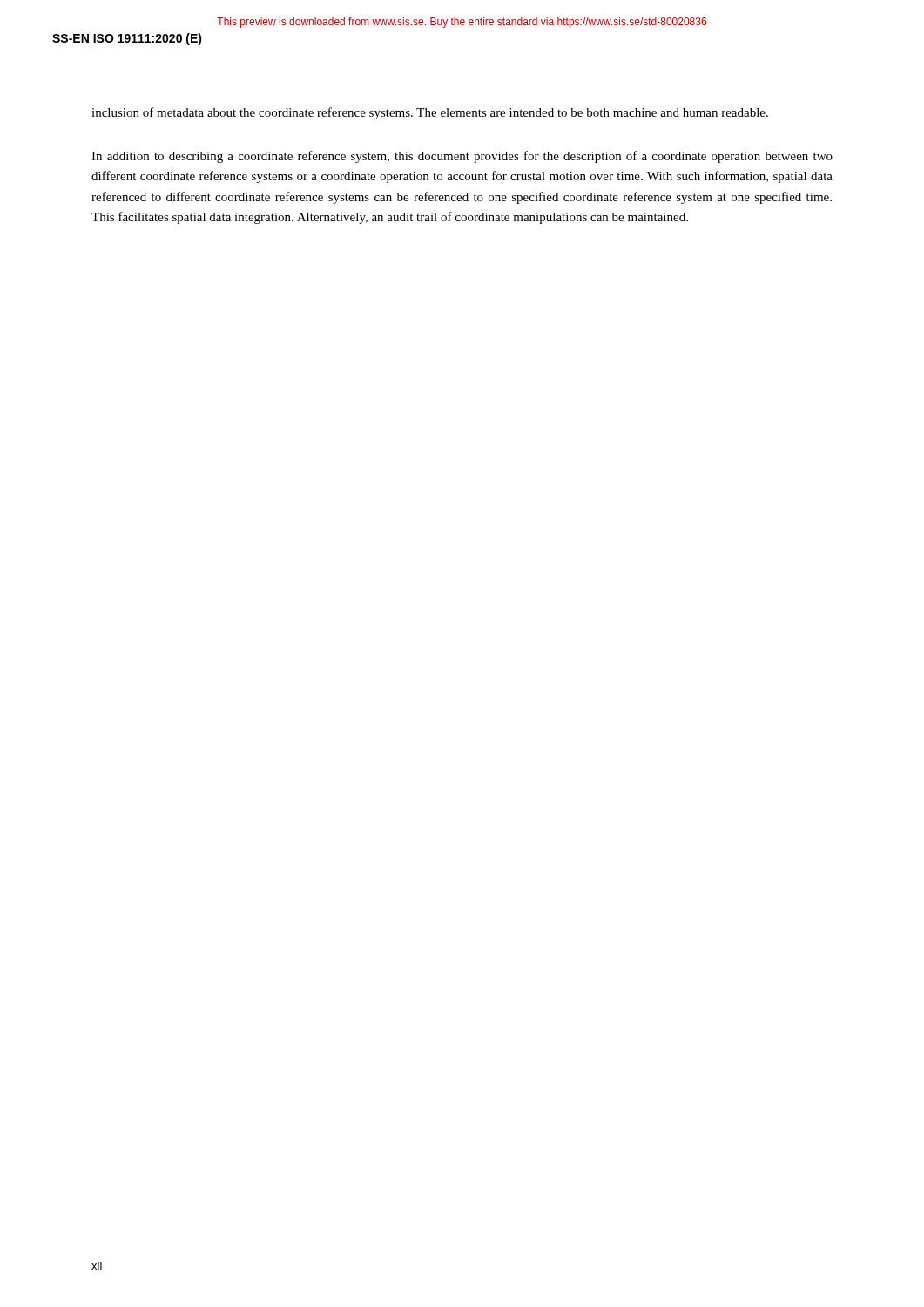
Task: Select the text block with the text "In addition to describing a coordinate reference"
Action: tap(462, 186)
